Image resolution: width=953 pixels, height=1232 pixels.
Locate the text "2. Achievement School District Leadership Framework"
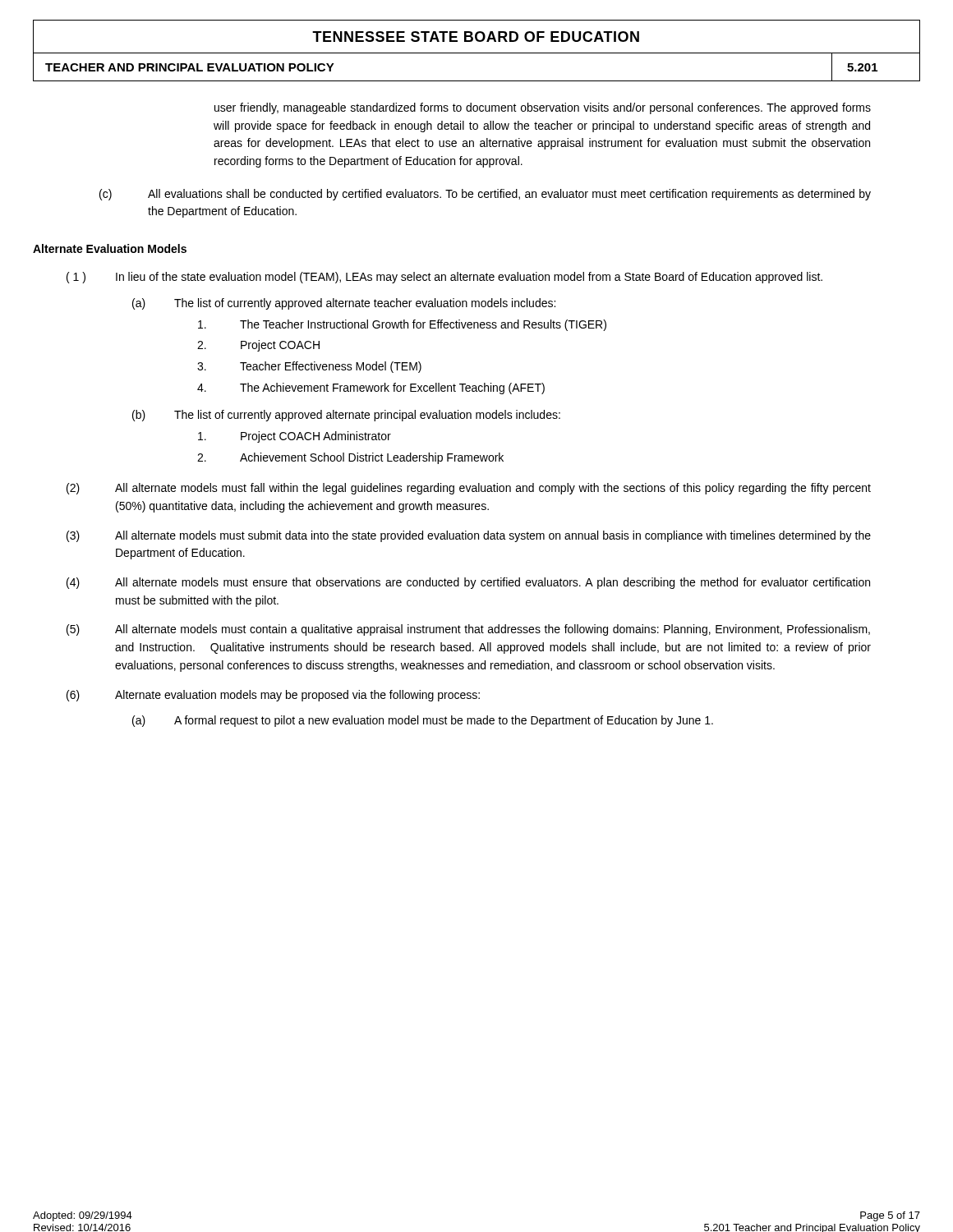[350, 458]
